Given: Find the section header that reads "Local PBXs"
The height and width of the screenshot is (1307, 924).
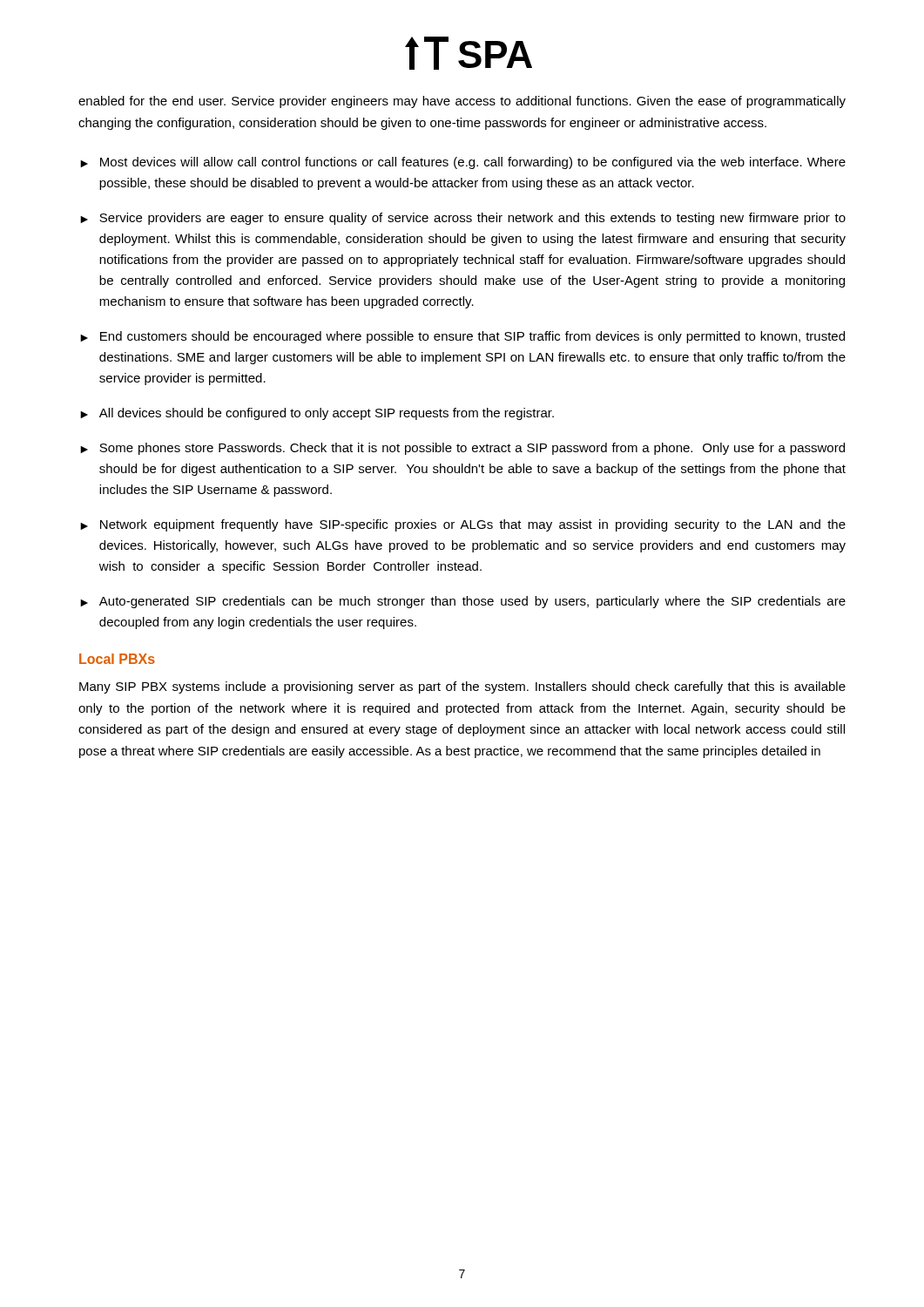Looking at the screenshot, I should (117, 659).
